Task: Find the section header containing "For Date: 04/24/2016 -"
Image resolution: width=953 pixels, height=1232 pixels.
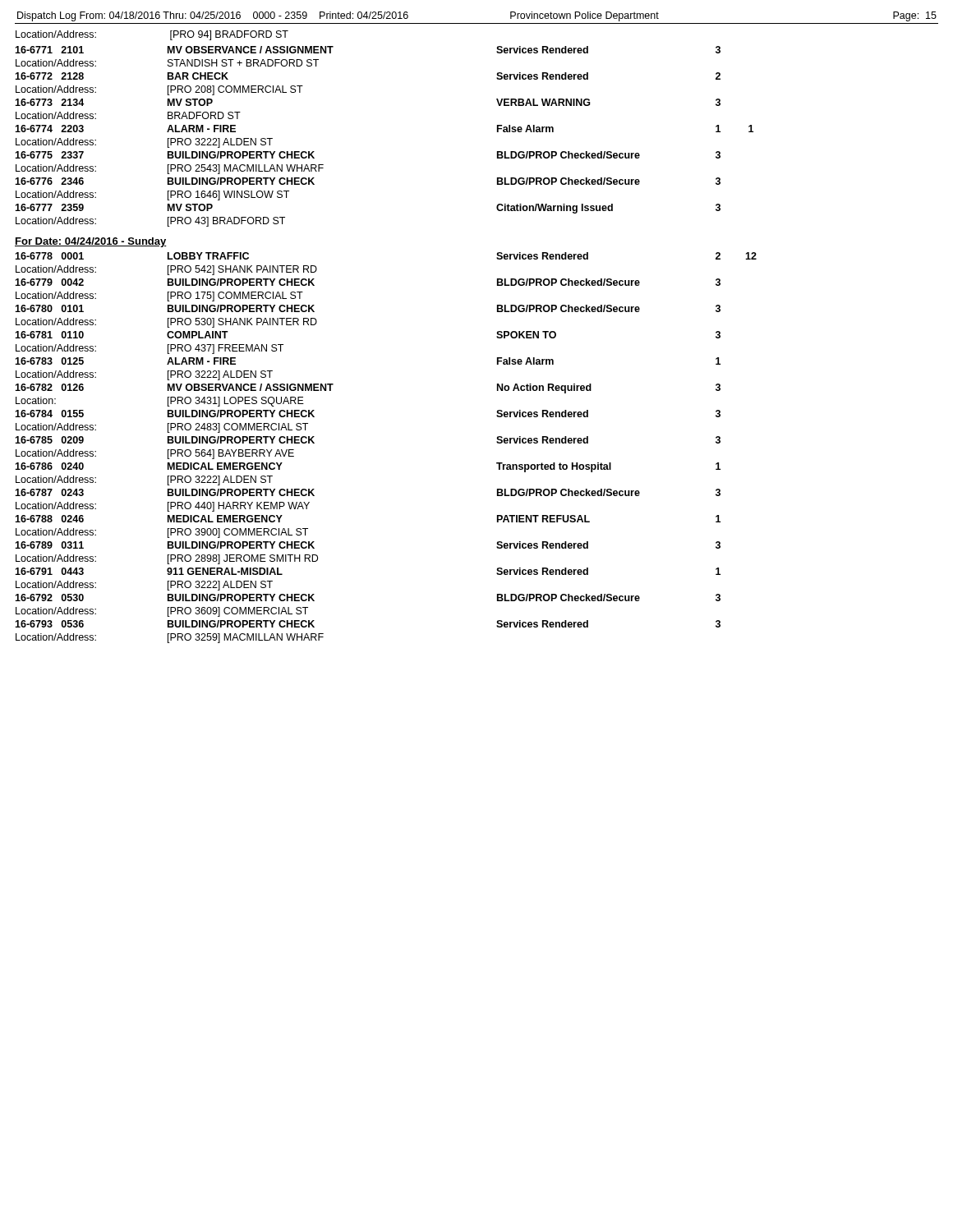Action: 90,241
